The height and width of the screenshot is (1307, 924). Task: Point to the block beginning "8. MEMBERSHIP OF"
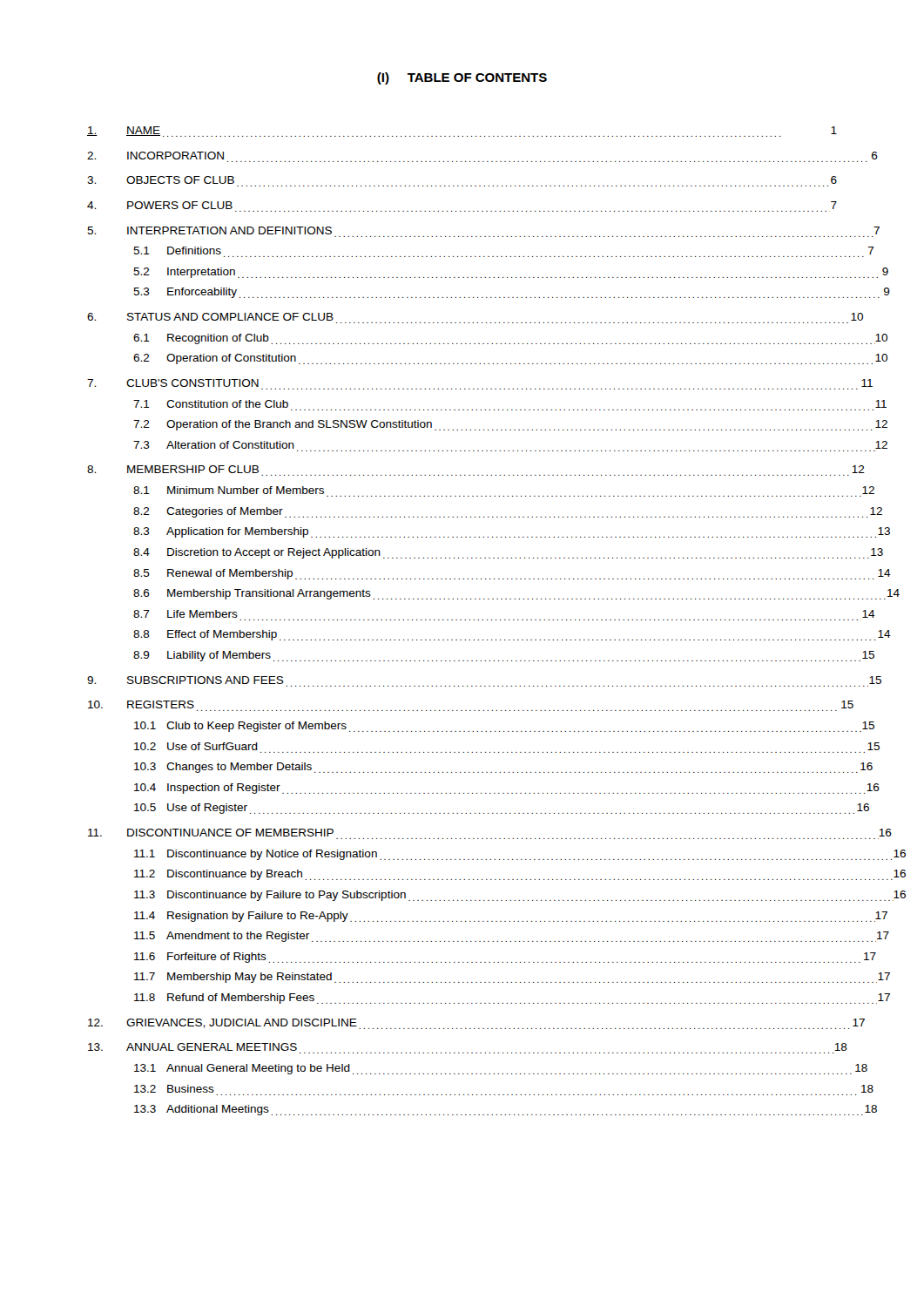coord(462,470)
